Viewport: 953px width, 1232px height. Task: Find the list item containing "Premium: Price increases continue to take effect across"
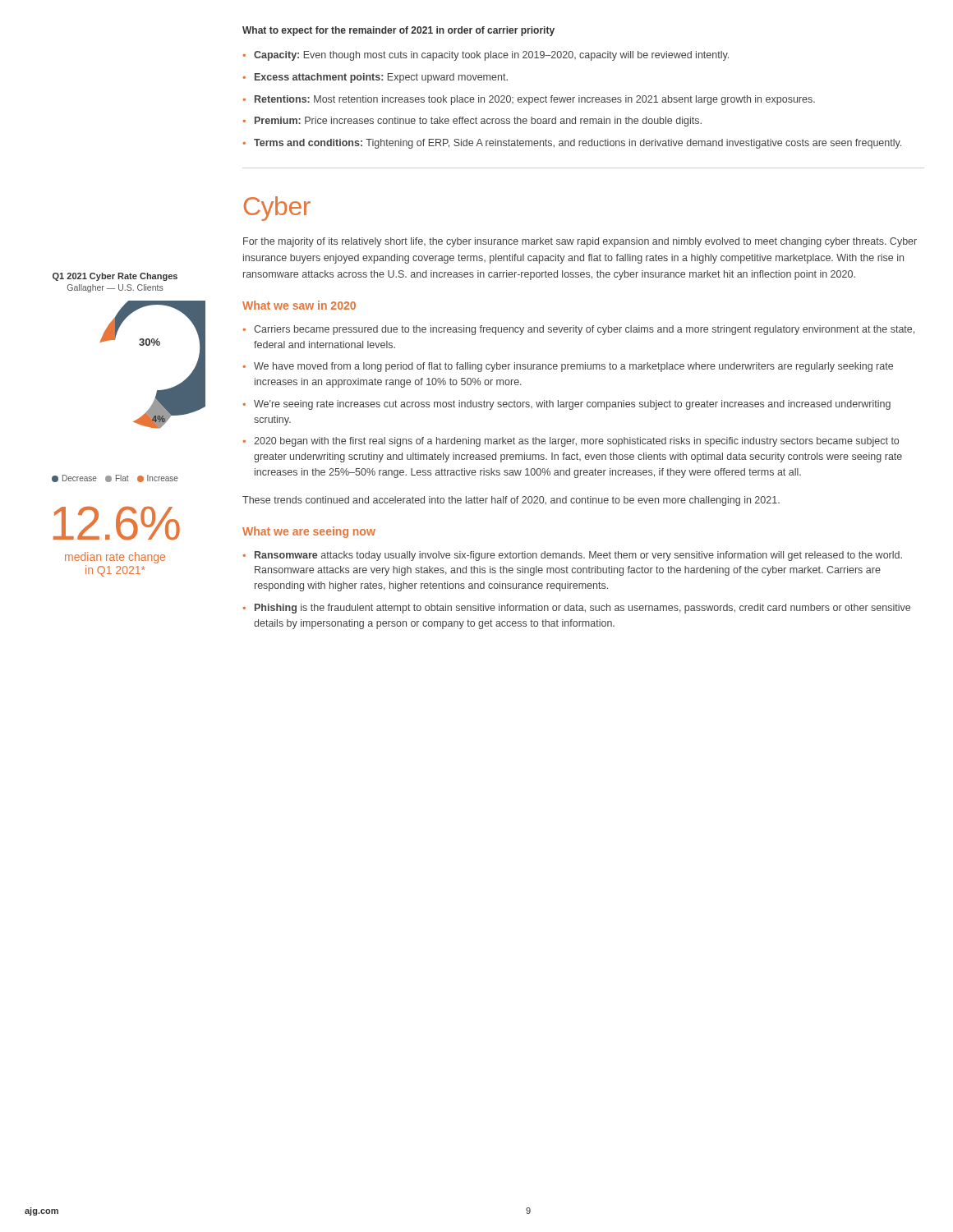coord(478,121)
